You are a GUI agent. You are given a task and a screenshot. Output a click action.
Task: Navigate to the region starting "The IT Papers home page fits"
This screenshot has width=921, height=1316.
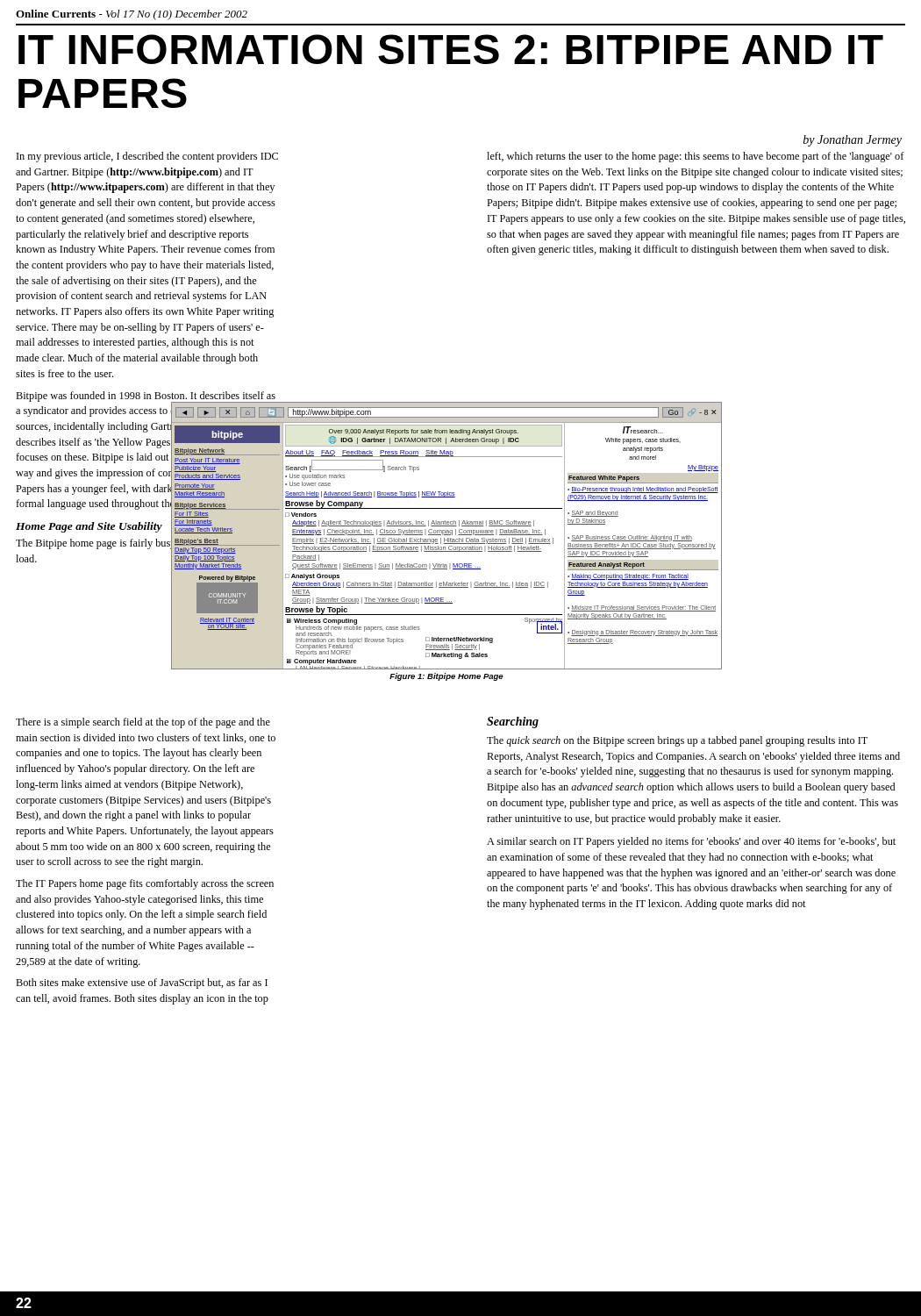145,922
